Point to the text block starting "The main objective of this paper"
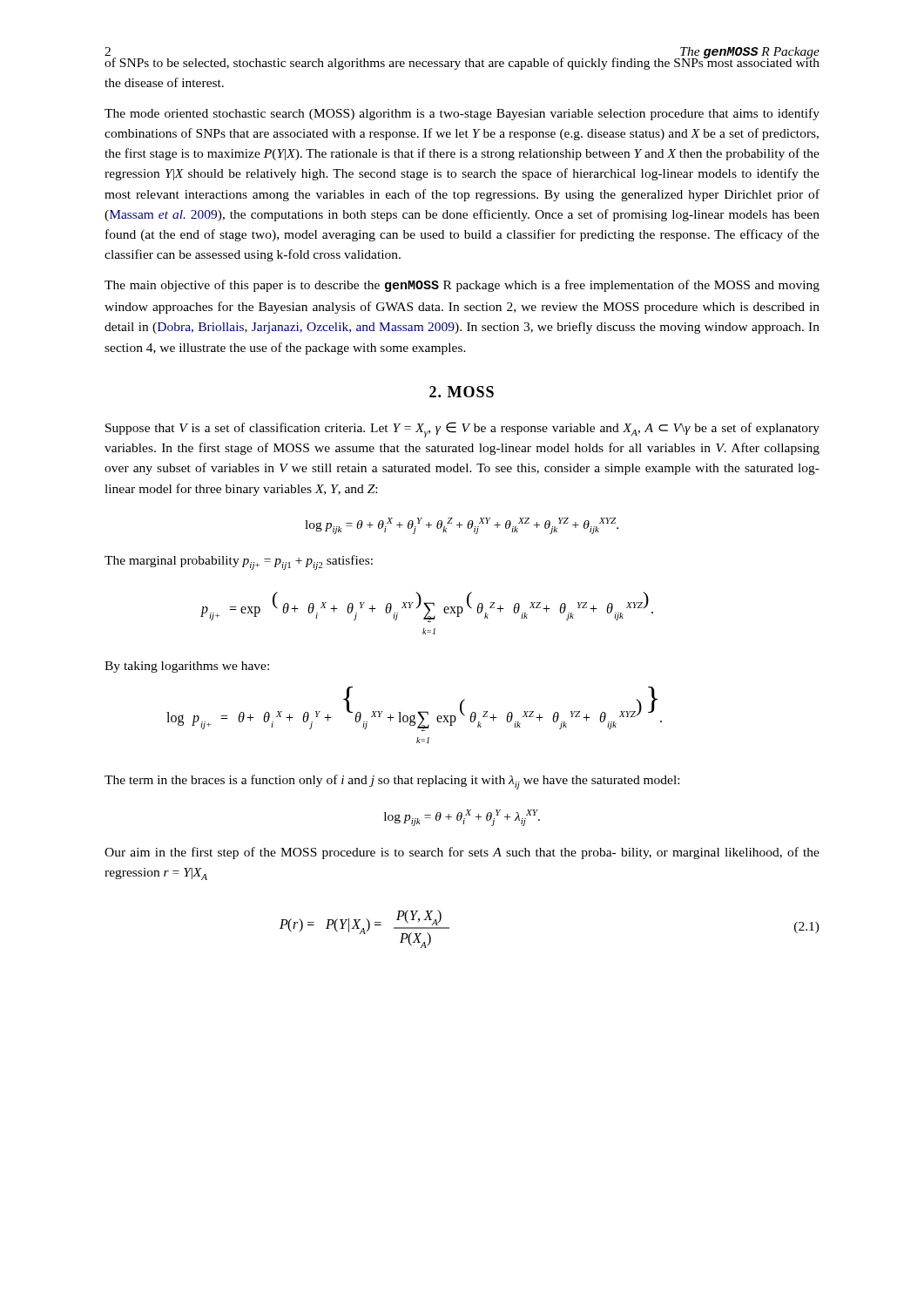This screenshot has height=1307, width=924. 462,316
